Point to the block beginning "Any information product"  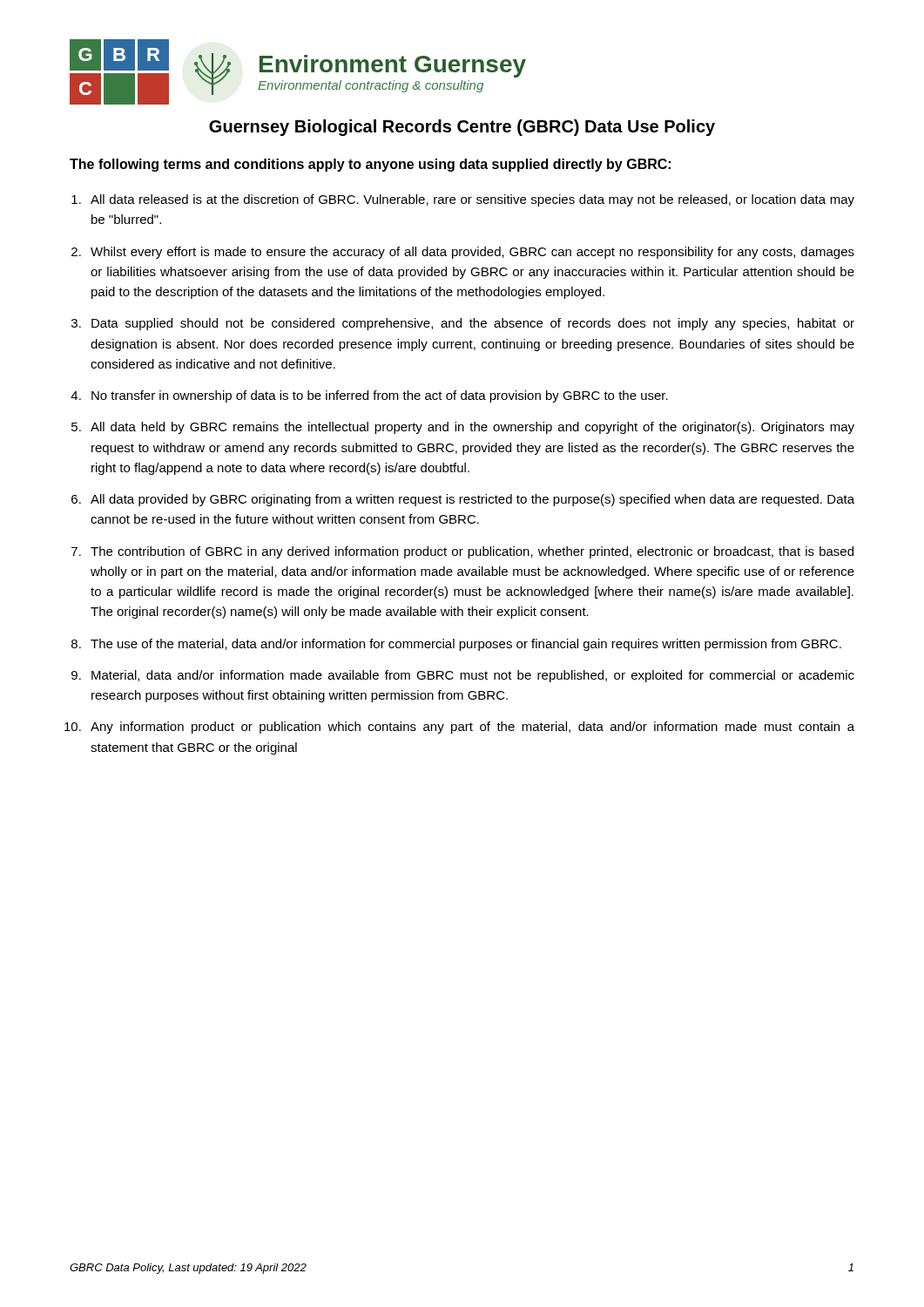pos(472,737)
